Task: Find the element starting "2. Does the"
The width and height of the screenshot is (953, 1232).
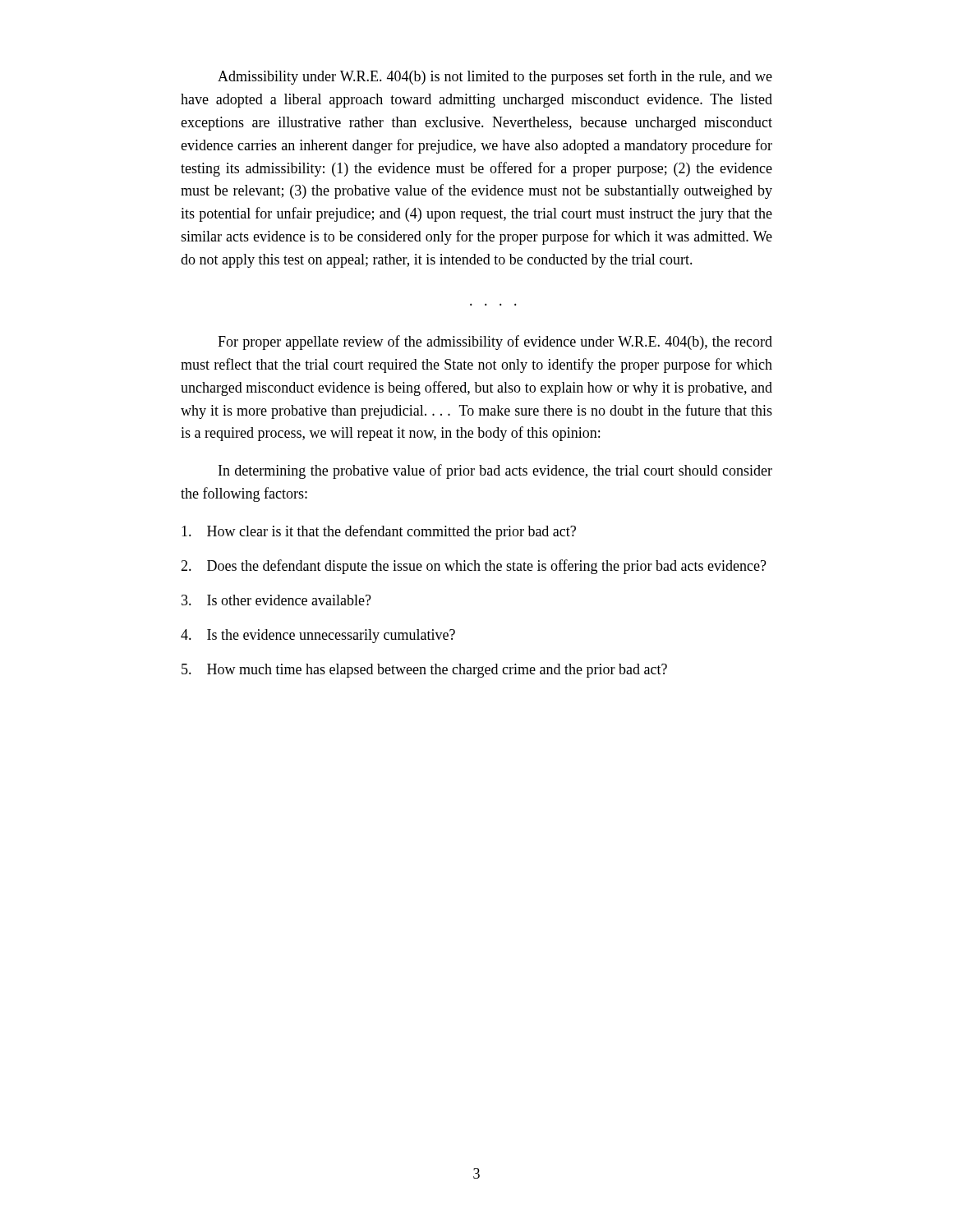Action: tap(474, 566)
